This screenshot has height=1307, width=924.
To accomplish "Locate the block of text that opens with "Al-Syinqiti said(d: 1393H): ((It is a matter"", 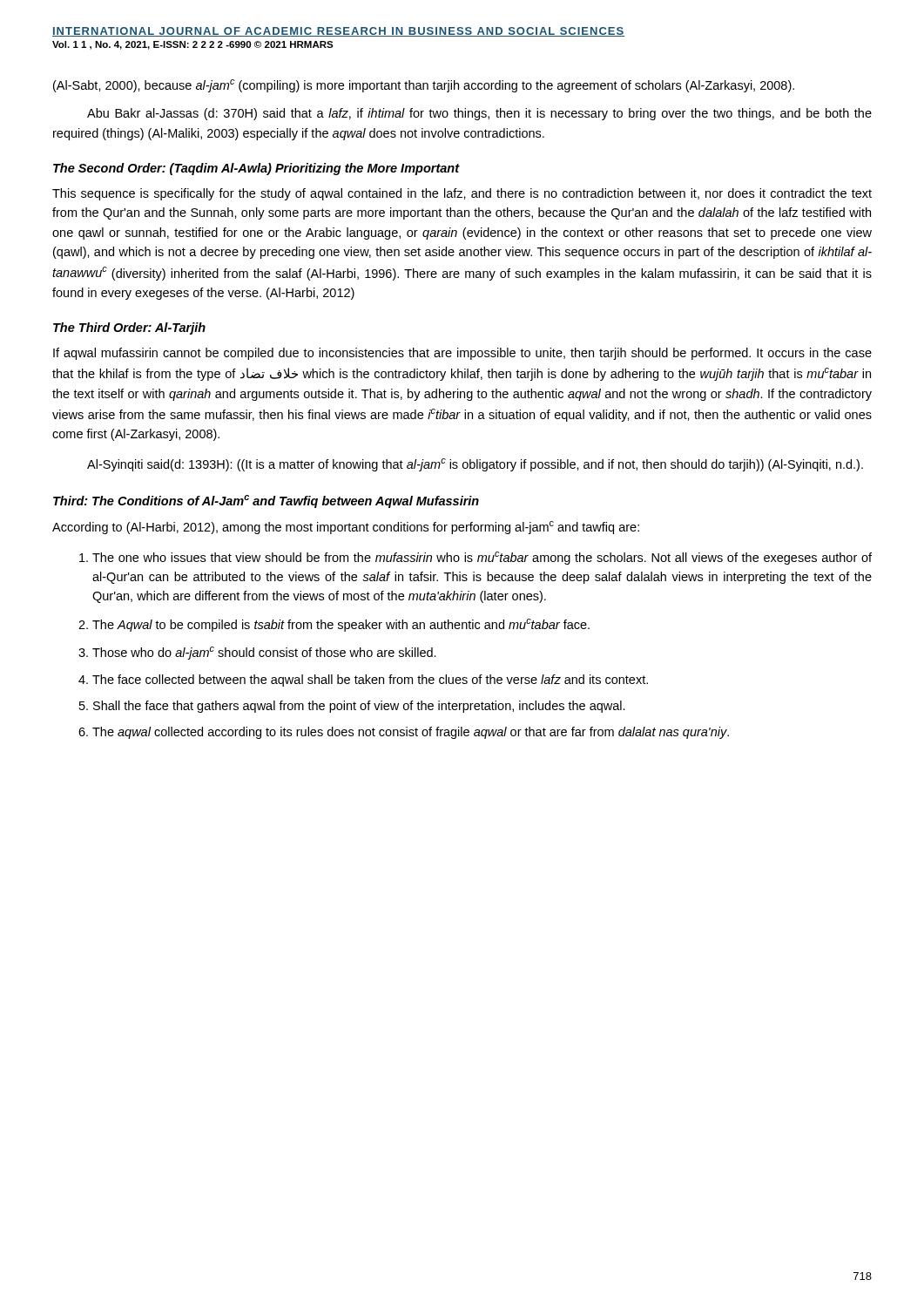I will 462,463.
